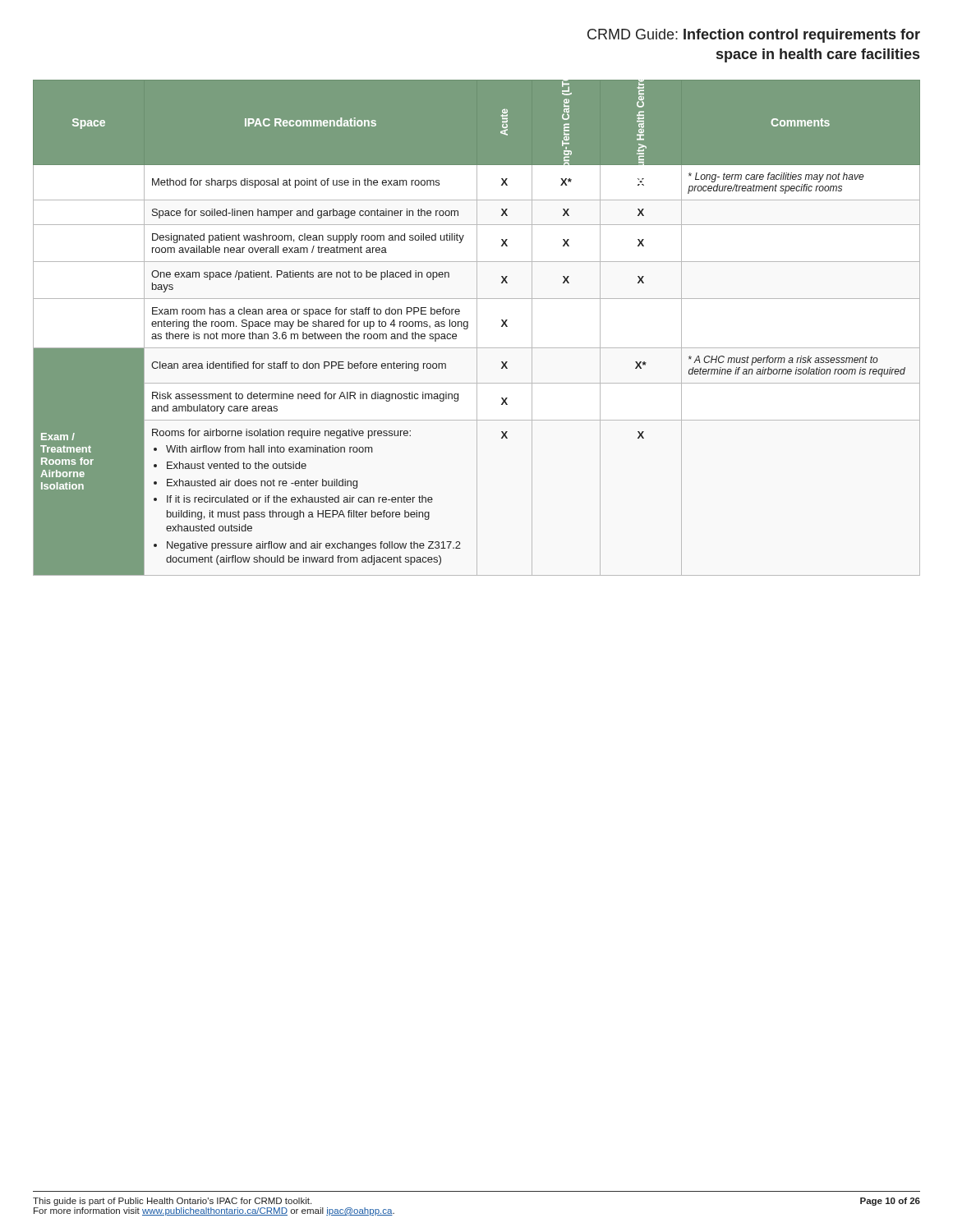Select the passage starting "CRMD Guide: Infection control requirements forspace in health"

pos(753,44)
